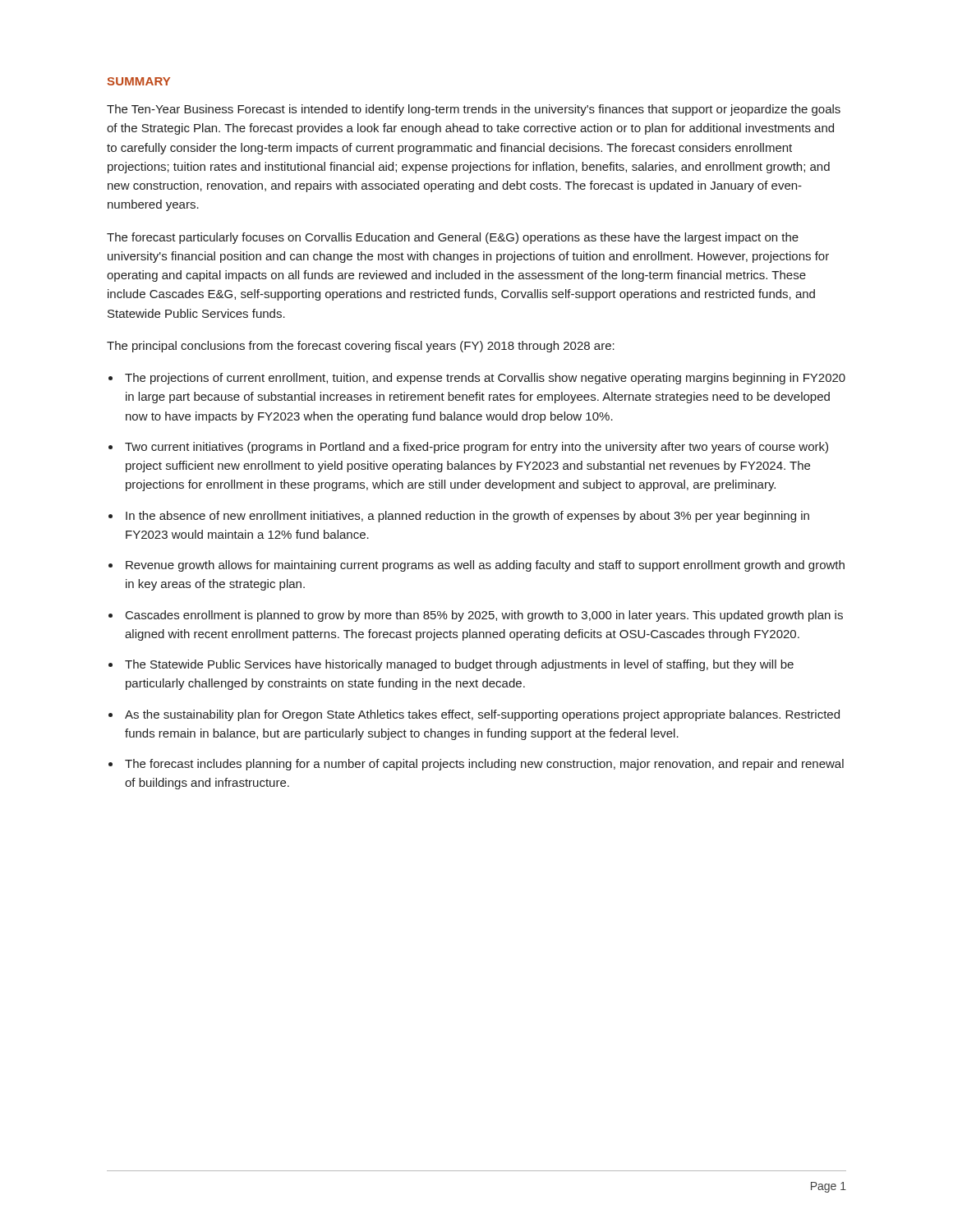Point to the block beginning "The principal conclusions from the forecast covering"

click(x=361, y=345)
